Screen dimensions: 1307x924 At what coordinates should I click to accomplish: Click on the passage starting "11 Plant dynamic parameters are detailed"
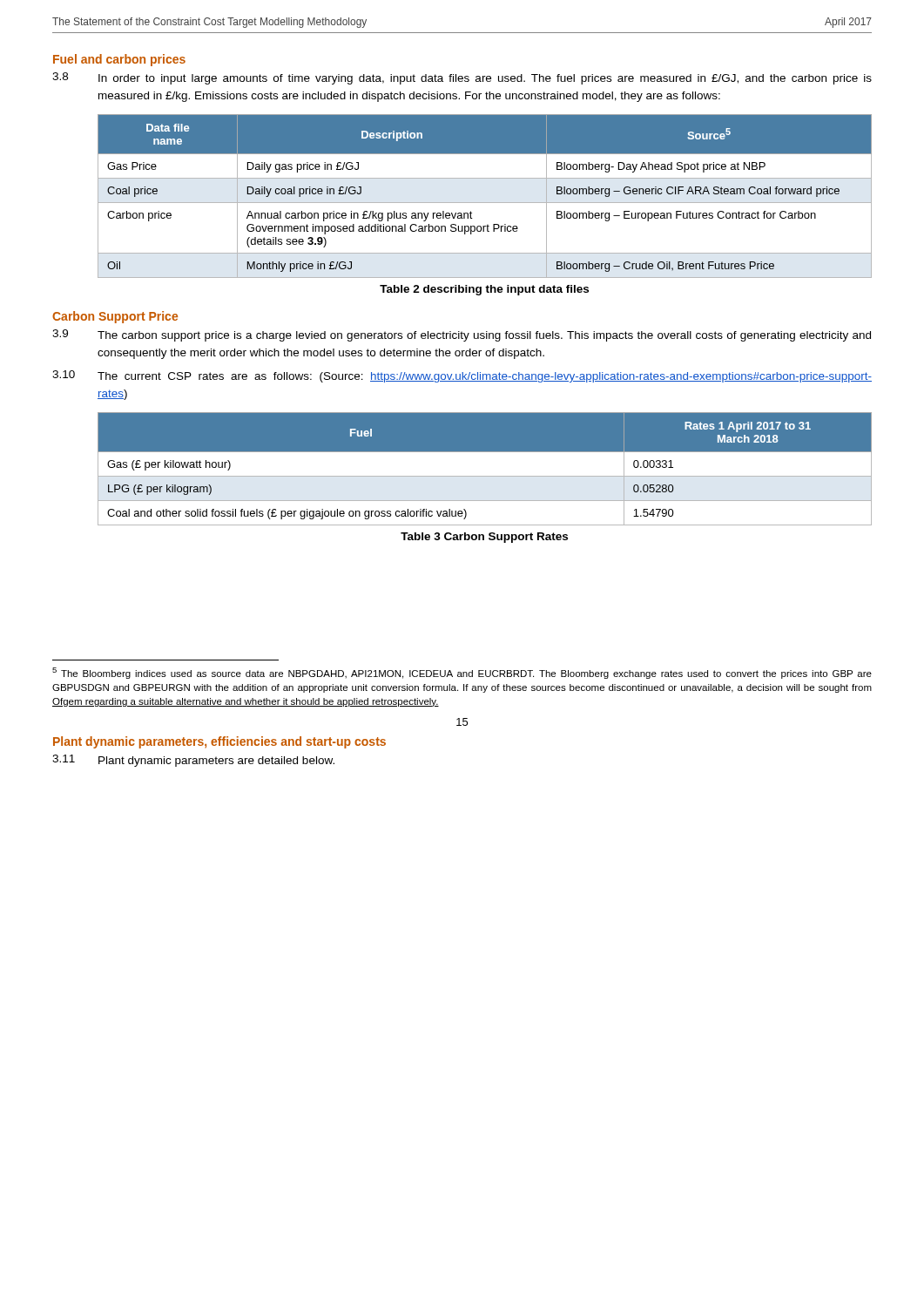(x=193, y=761)
